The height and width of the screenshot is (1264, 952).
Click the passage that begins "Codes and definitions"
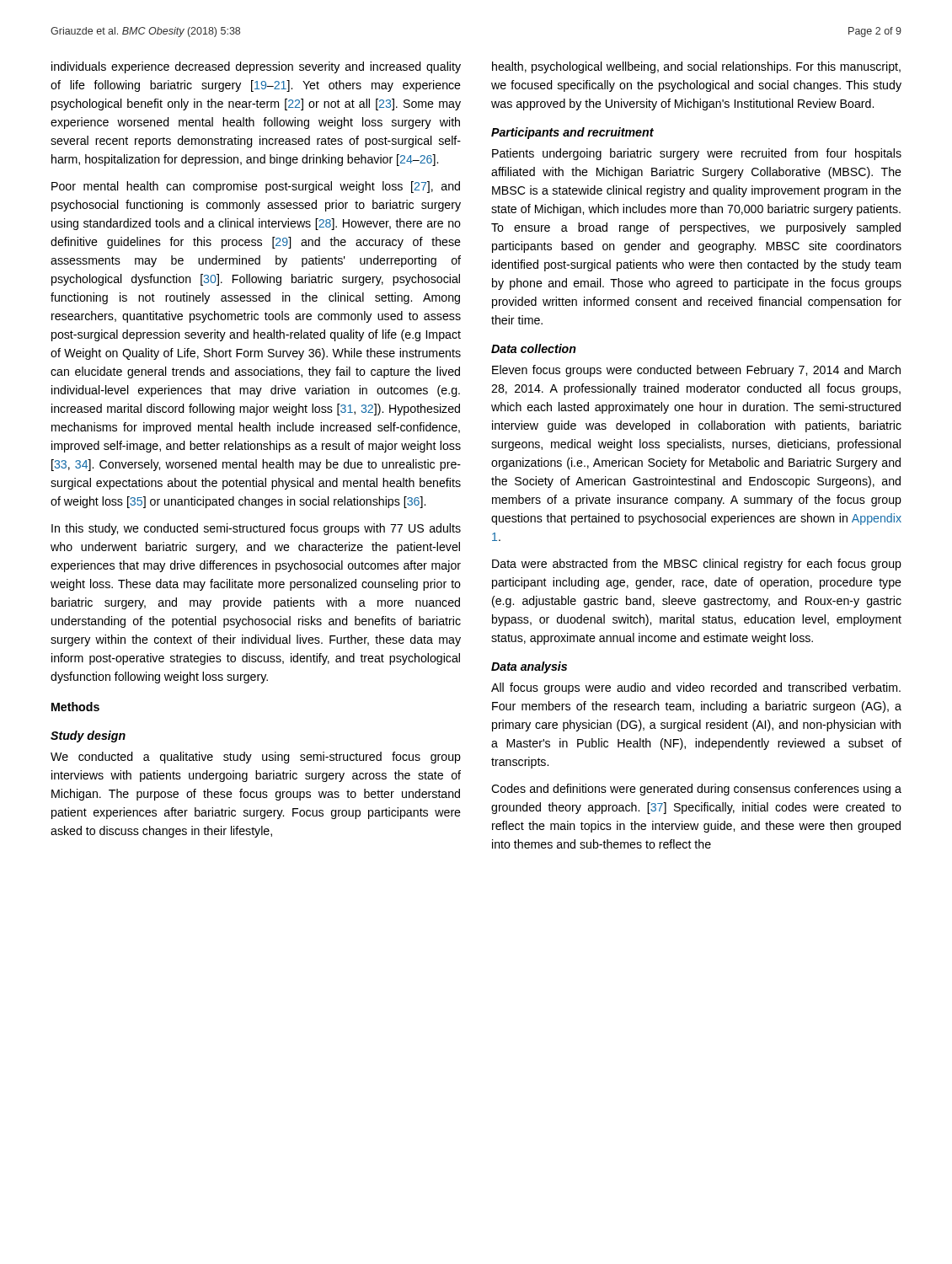coord(696,817)
